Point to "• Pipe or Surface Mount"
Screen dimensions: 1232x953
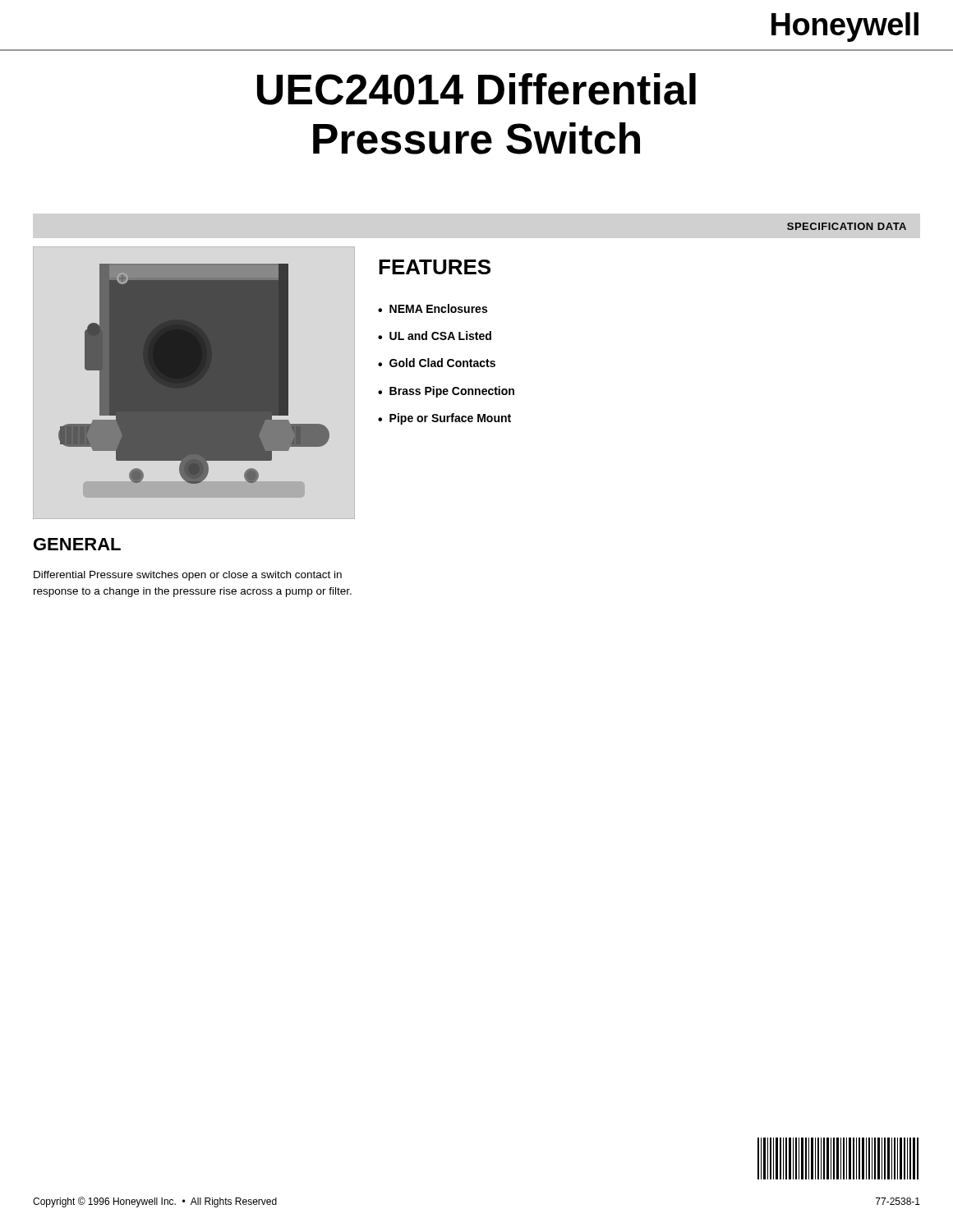pyautogui.click(x=445, y=419)
